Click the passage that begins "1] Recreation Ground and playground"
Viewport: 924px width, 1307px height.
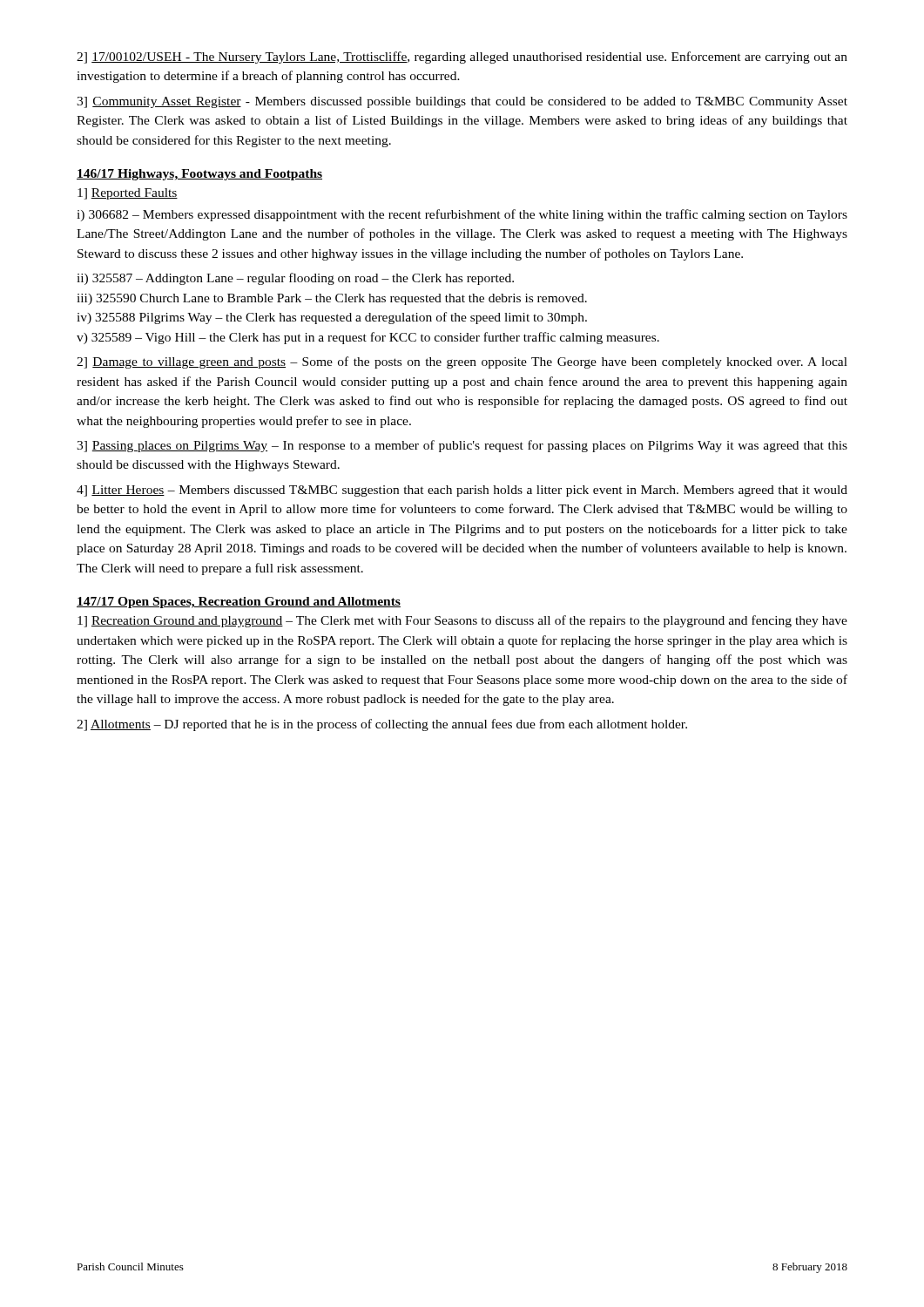click(462, 660)
